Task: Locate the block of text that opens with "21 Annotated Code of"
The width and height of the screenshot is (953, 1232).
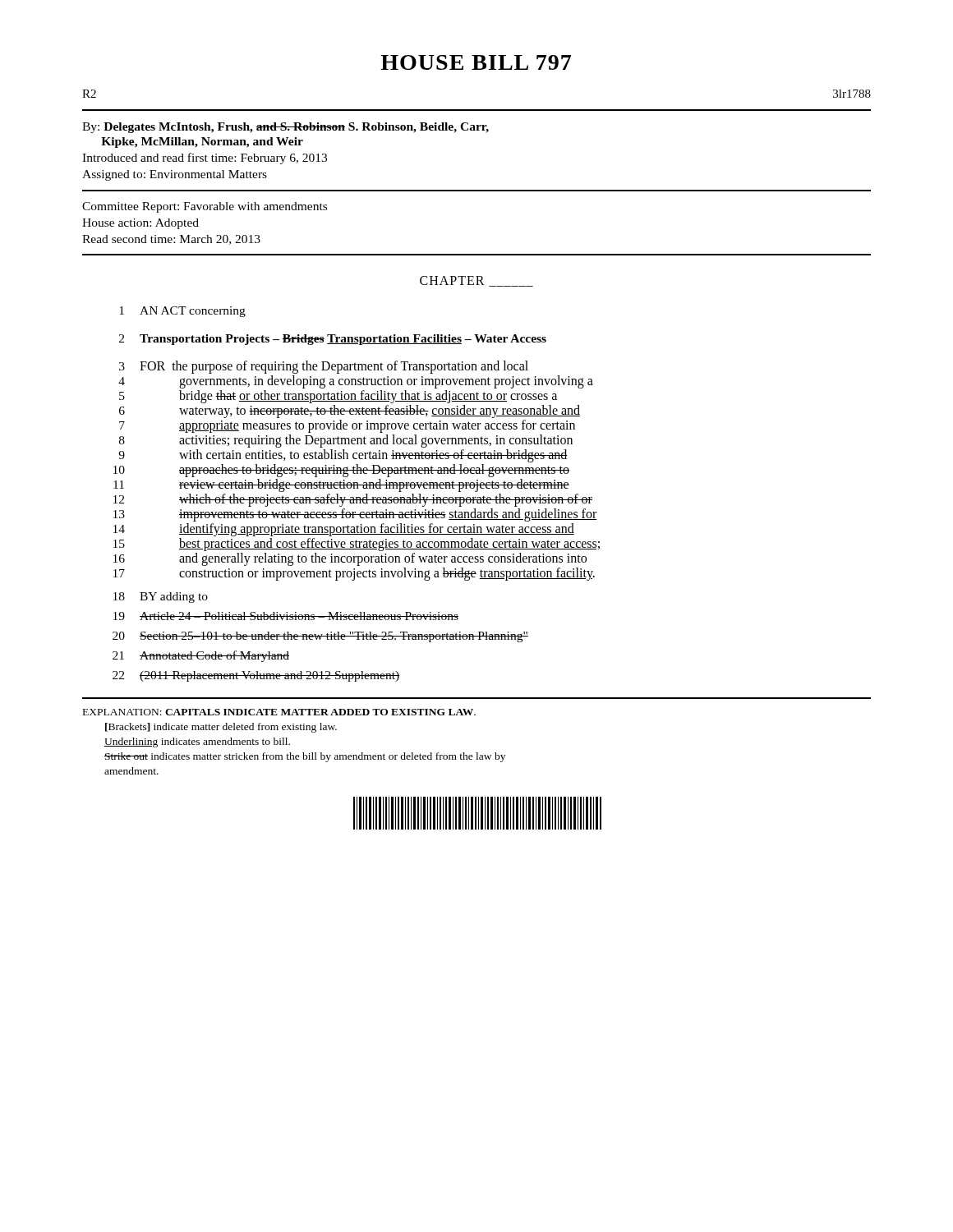Action: click(201, 656)
